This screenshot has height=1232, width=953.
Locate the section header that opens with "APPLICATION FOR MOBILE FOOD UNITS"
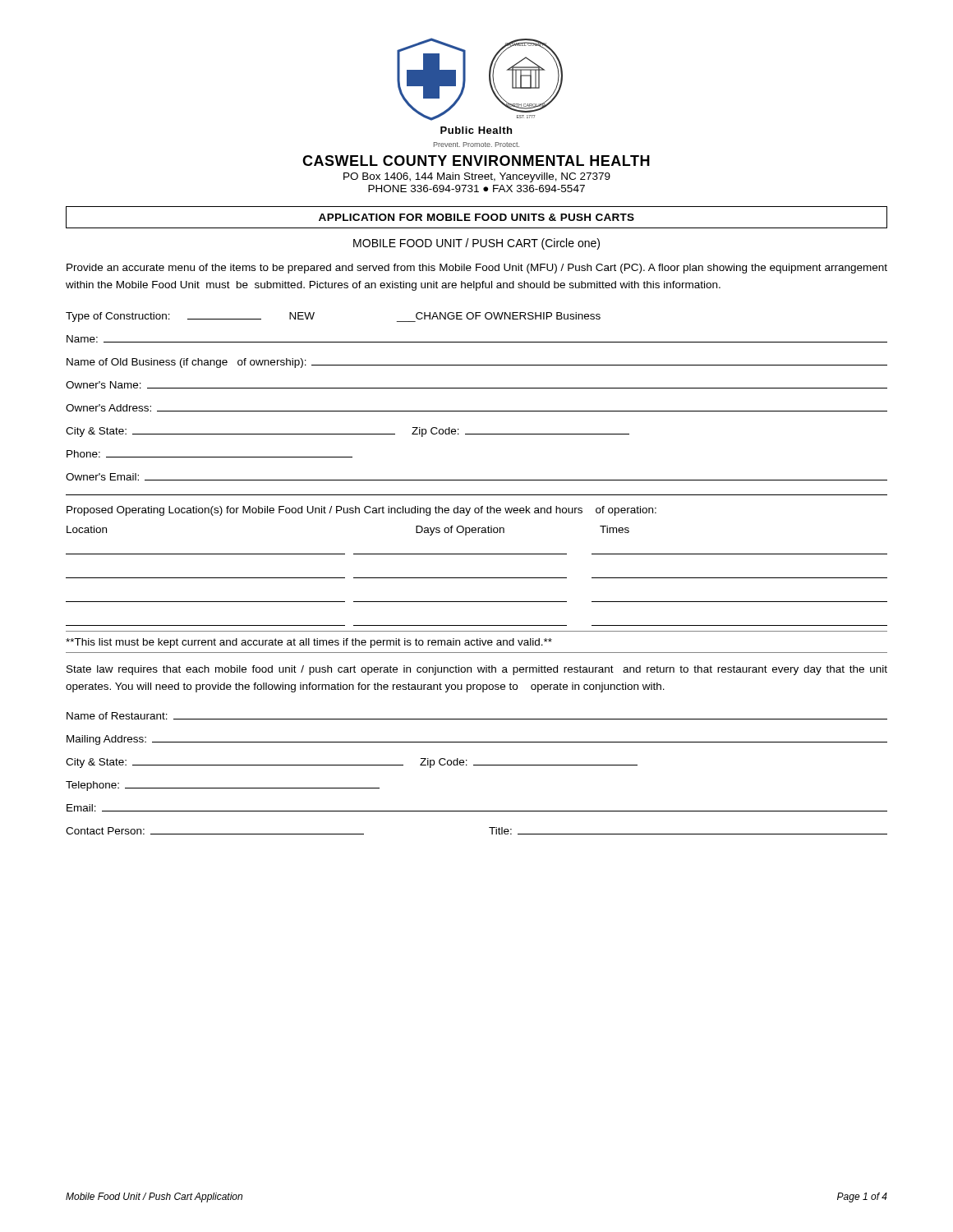(x=476, y=217)
